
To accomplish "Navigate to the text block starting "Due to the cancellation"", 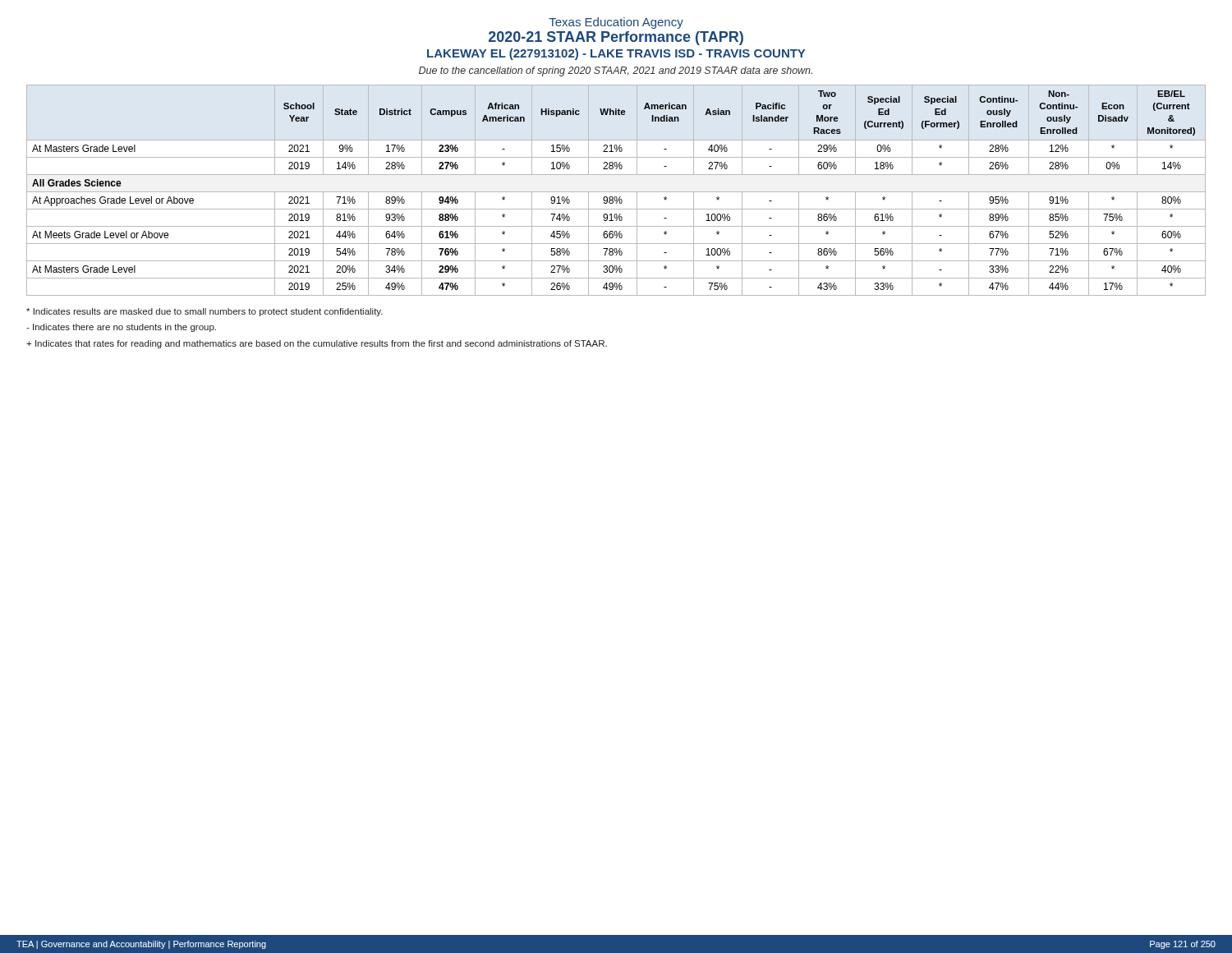I will (616, 71).
